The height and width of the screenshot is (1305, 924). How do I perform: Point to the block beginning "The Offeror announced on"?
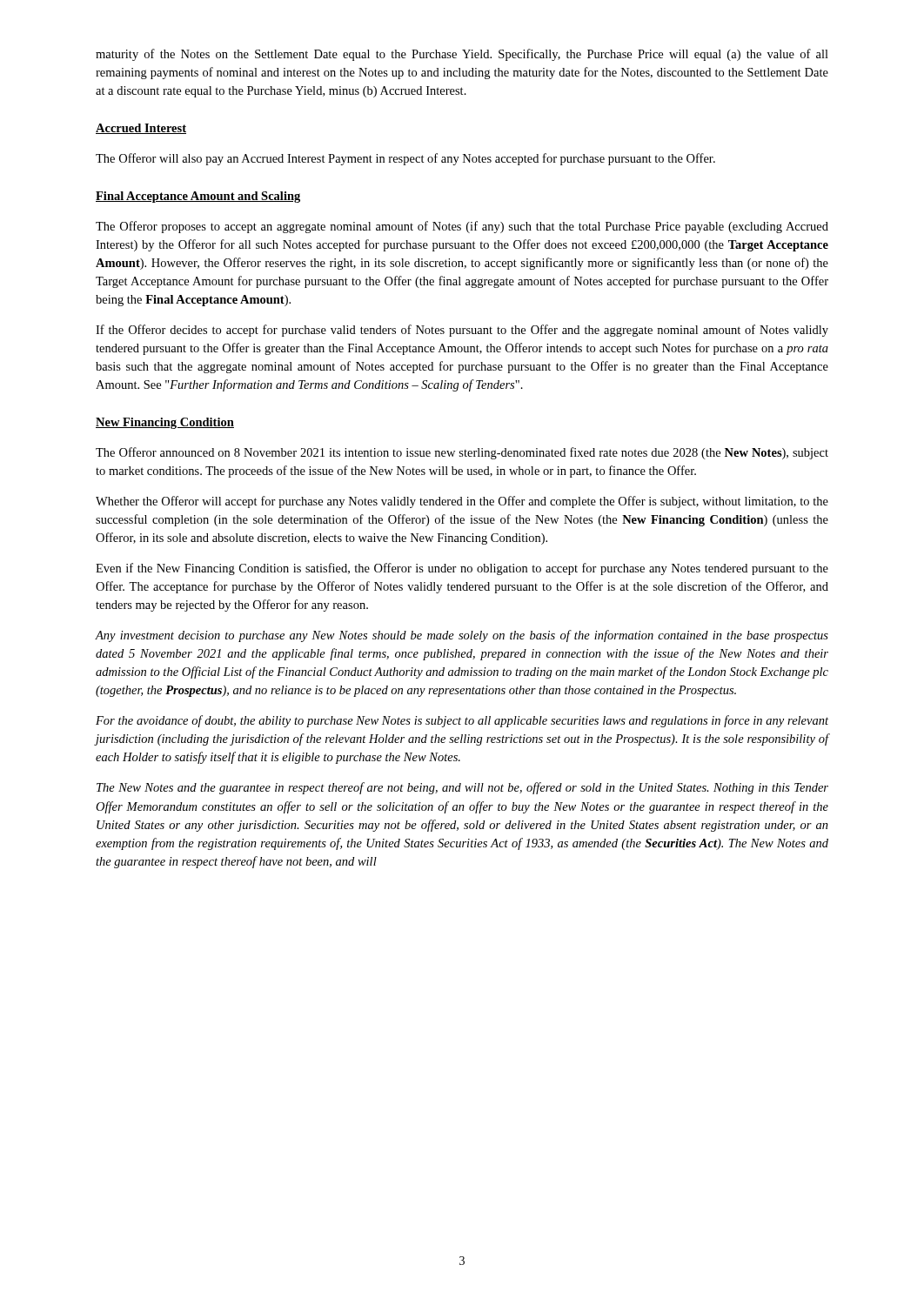462,462
